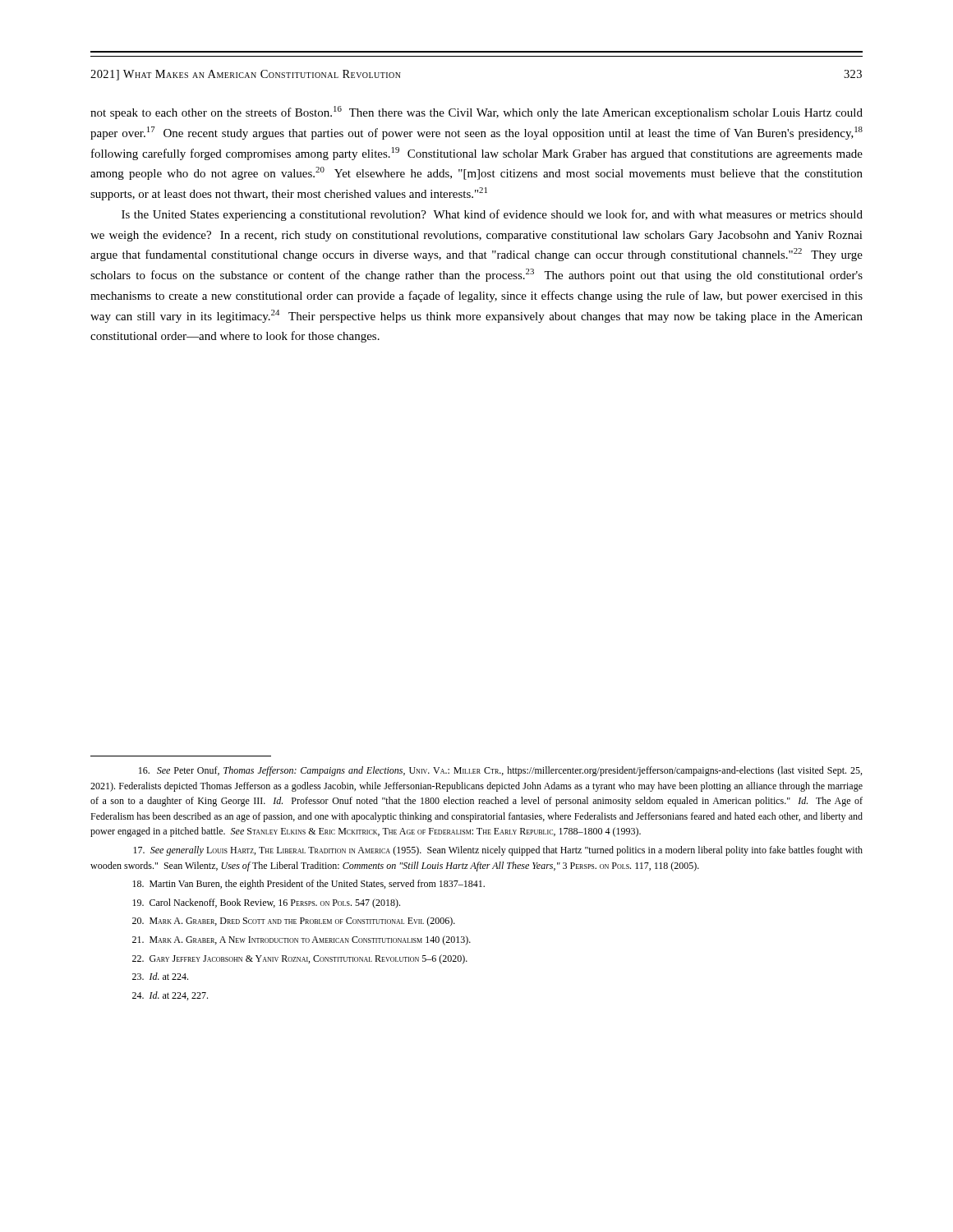The height and width of the screenshot is (1232, 953).
Task: Click on the footnote containing "Mark A. Graber, A New Introduction to"
Action: tap(476, 940)
